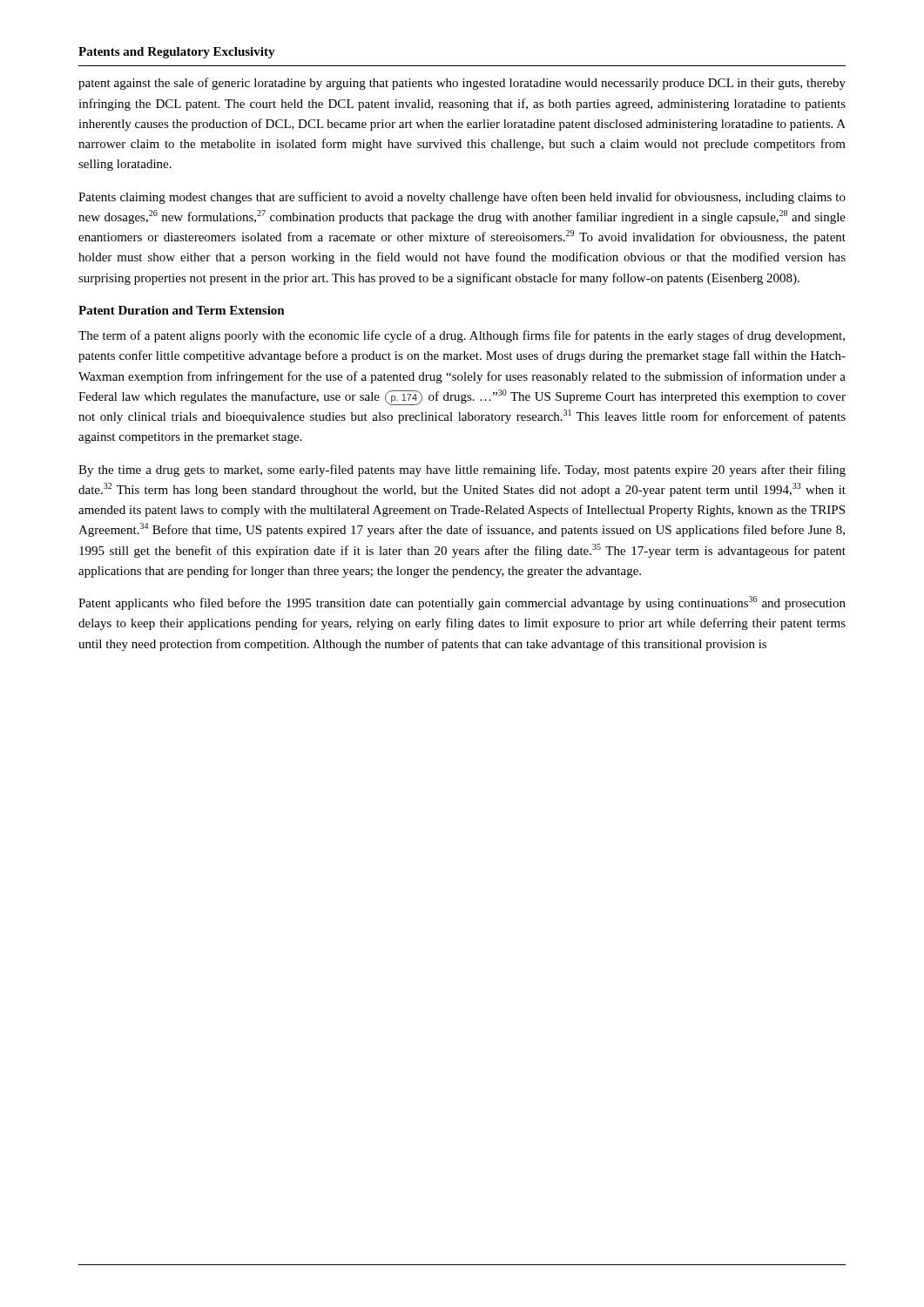
Task: Find the section header that says "Patent Duration and Term"
Action: 181,310
